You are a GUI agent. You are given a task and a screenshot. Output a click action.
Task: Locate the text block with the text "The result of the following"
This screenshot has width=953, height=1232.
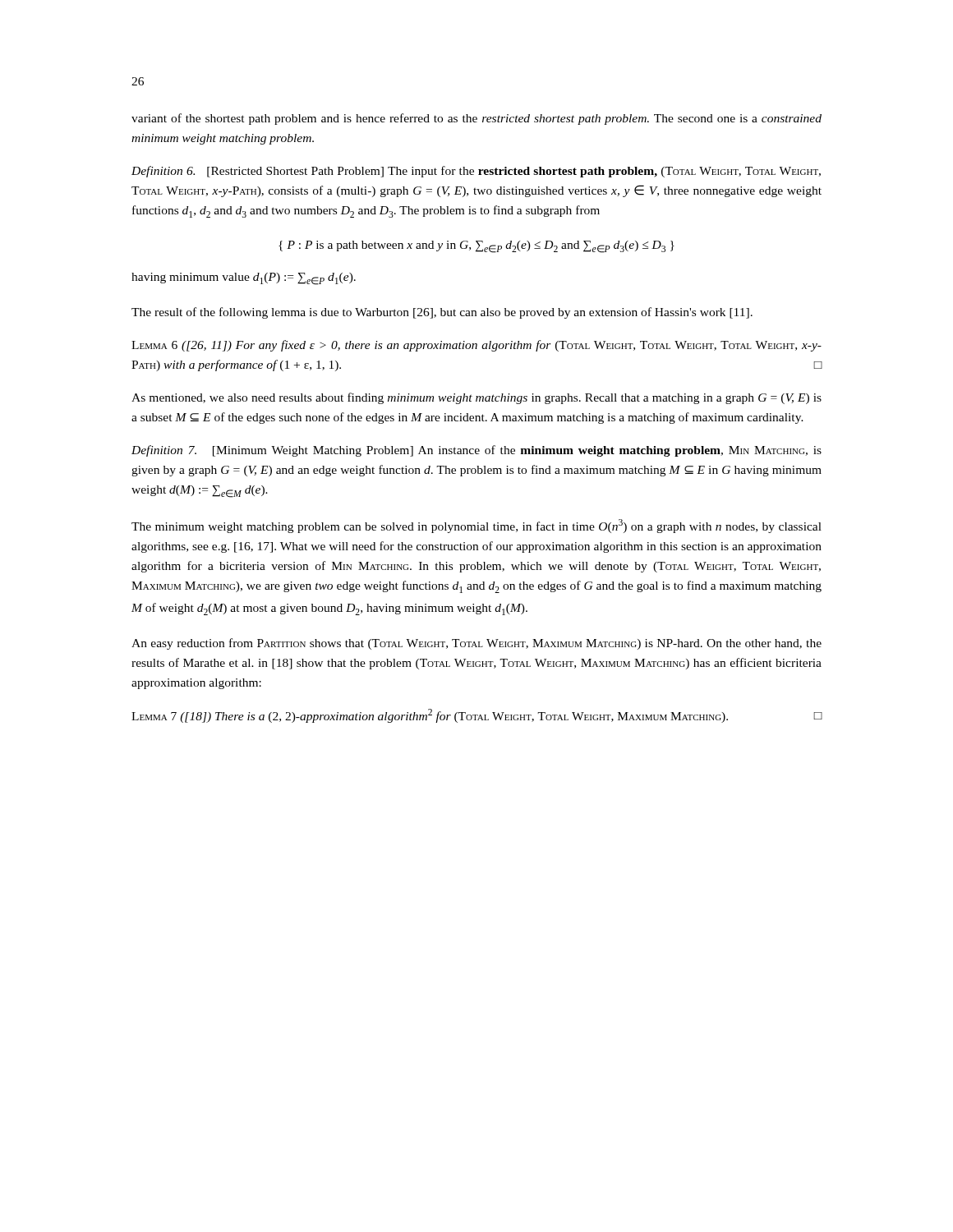coord(442,312)
